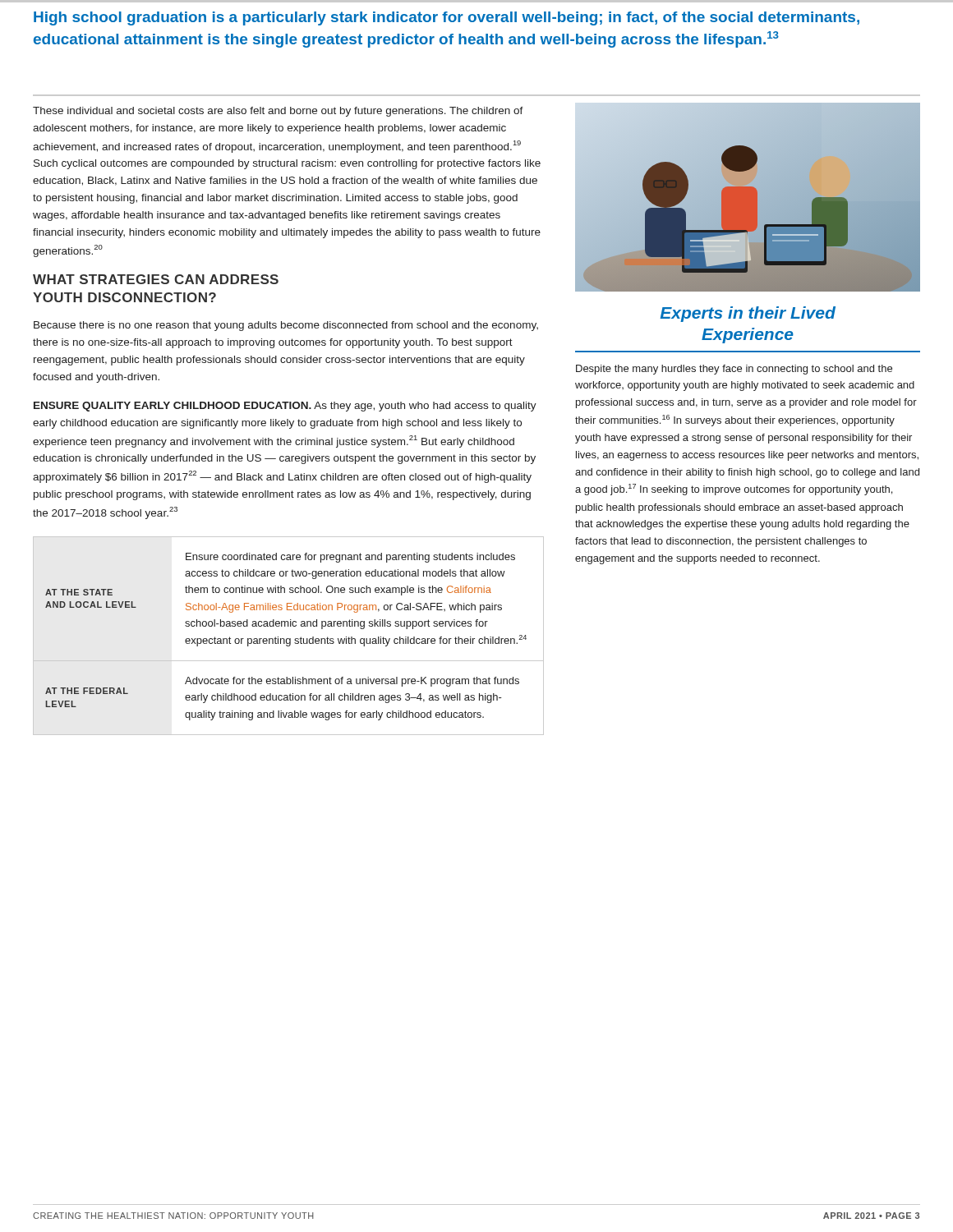Point to the block starting "WHAT STRATEGIES CAN"

point(156,279)
